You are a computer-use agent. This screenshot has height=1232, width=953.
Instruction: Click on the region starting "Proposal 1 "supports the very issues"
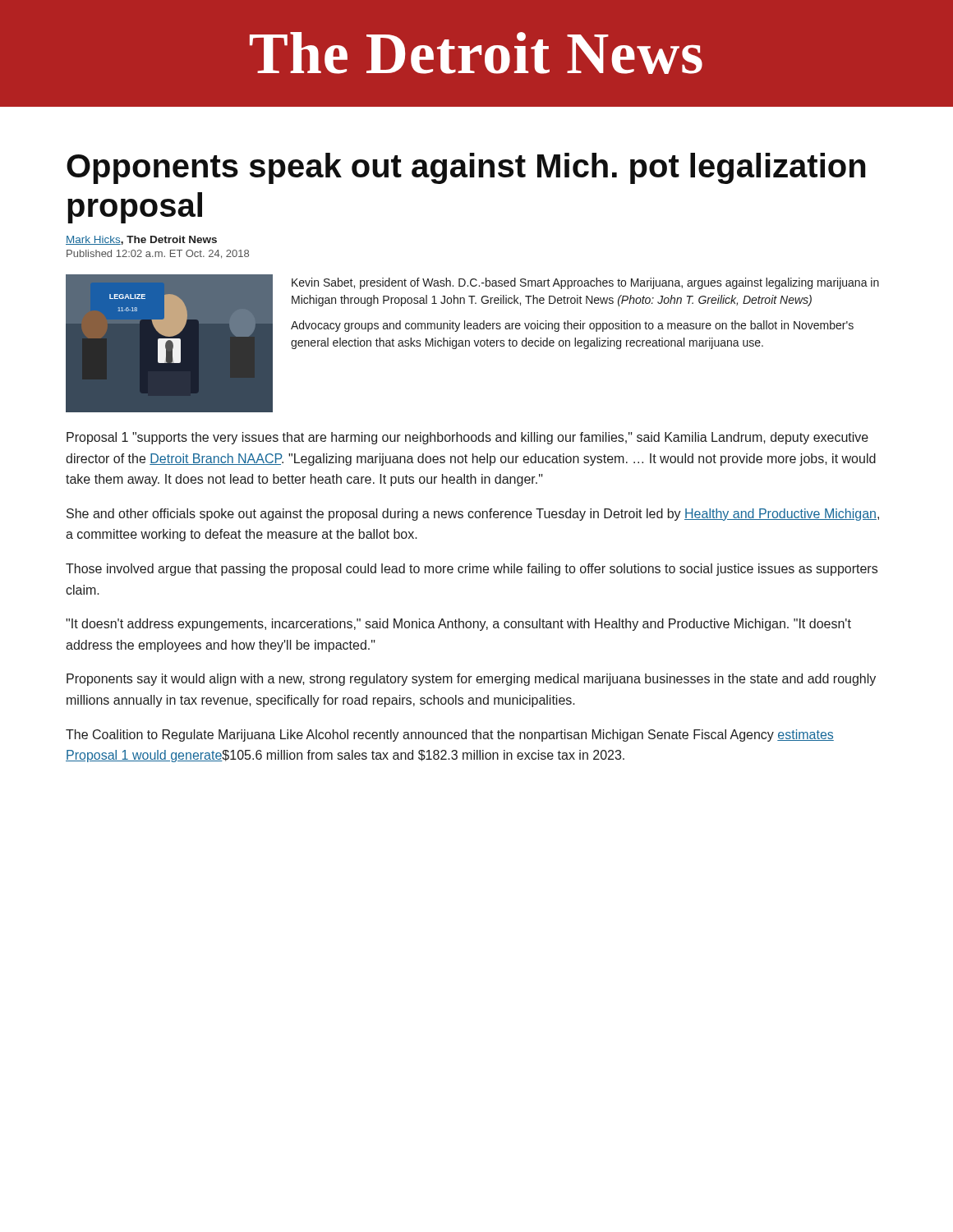[471, 458]
